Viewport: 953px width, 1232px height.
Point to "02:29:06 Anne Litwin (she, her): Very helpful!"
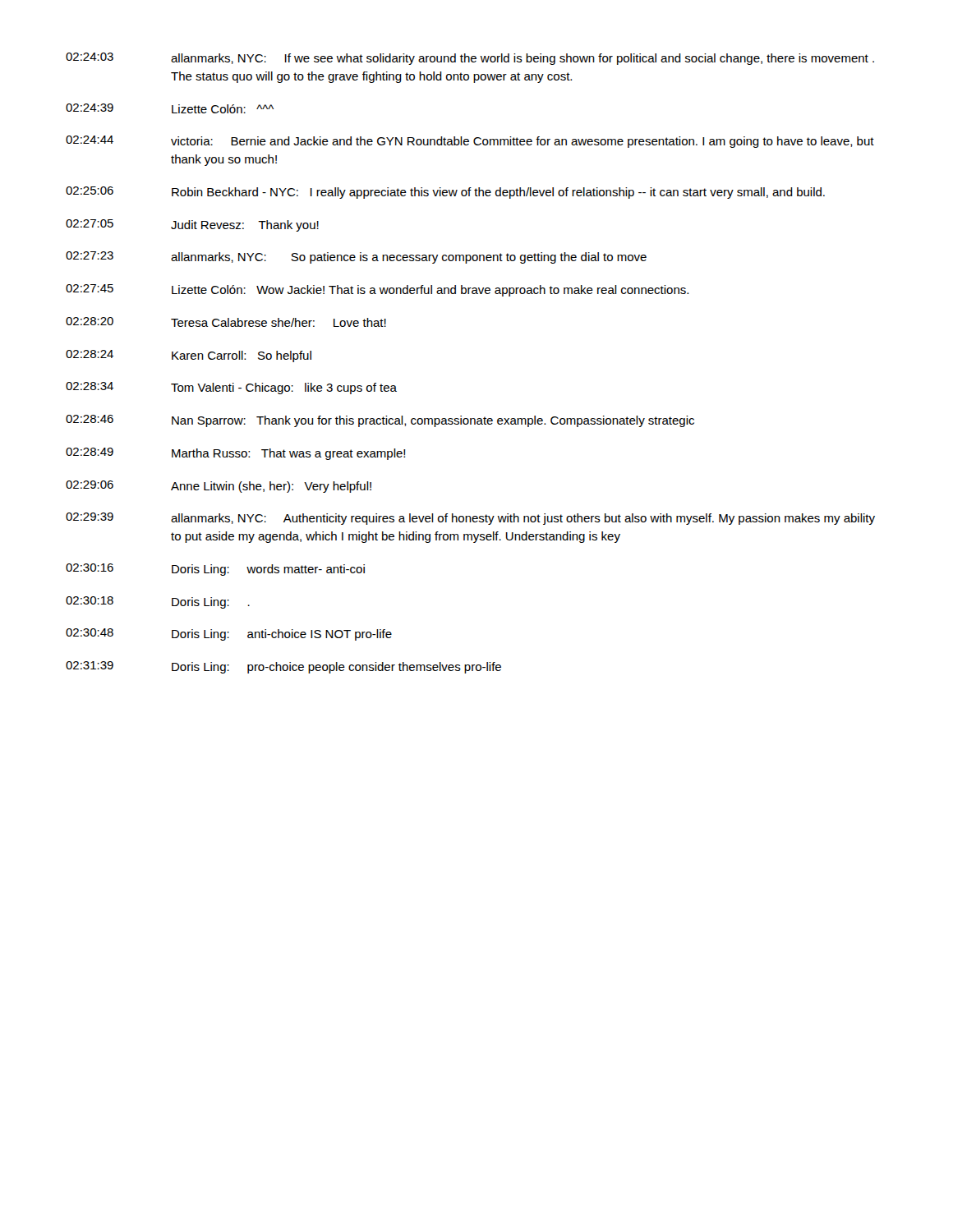(219, 487)
